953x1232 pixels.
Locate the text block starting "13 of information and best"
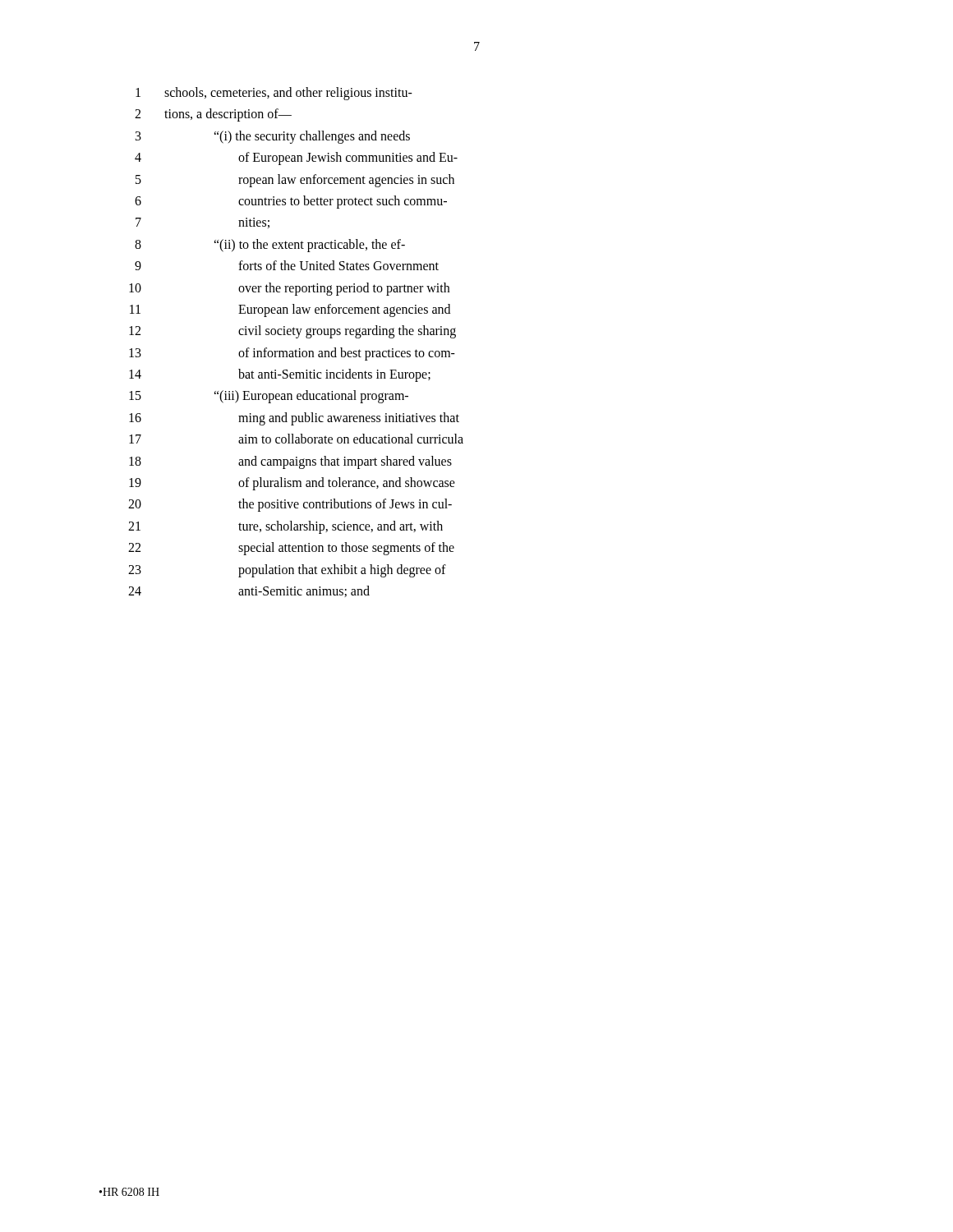[x=292, y=354]
